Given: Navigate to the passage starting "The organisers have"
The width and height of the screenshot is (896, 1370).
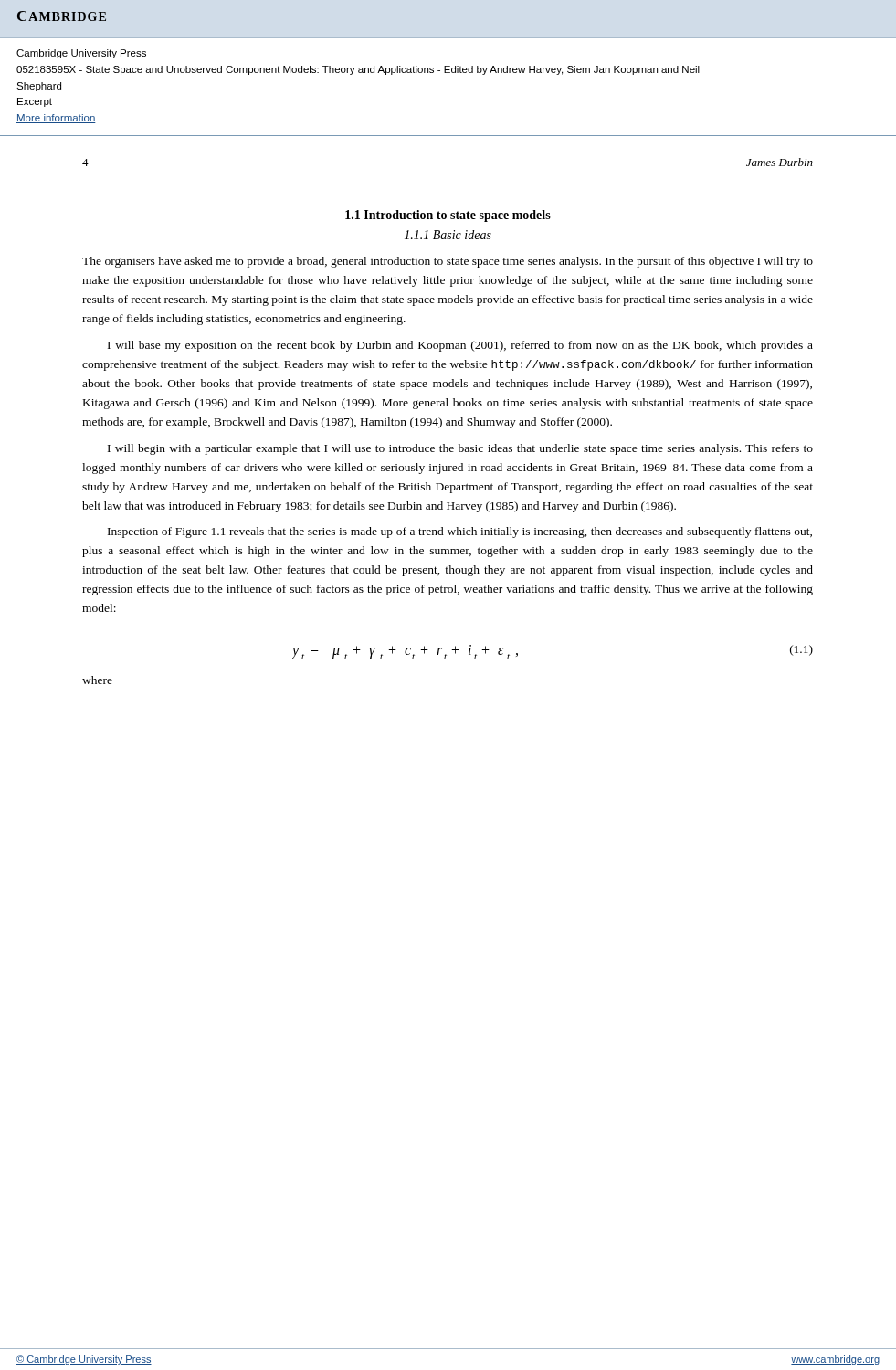Looking at the screenshot, I should [x=448, y=290].
